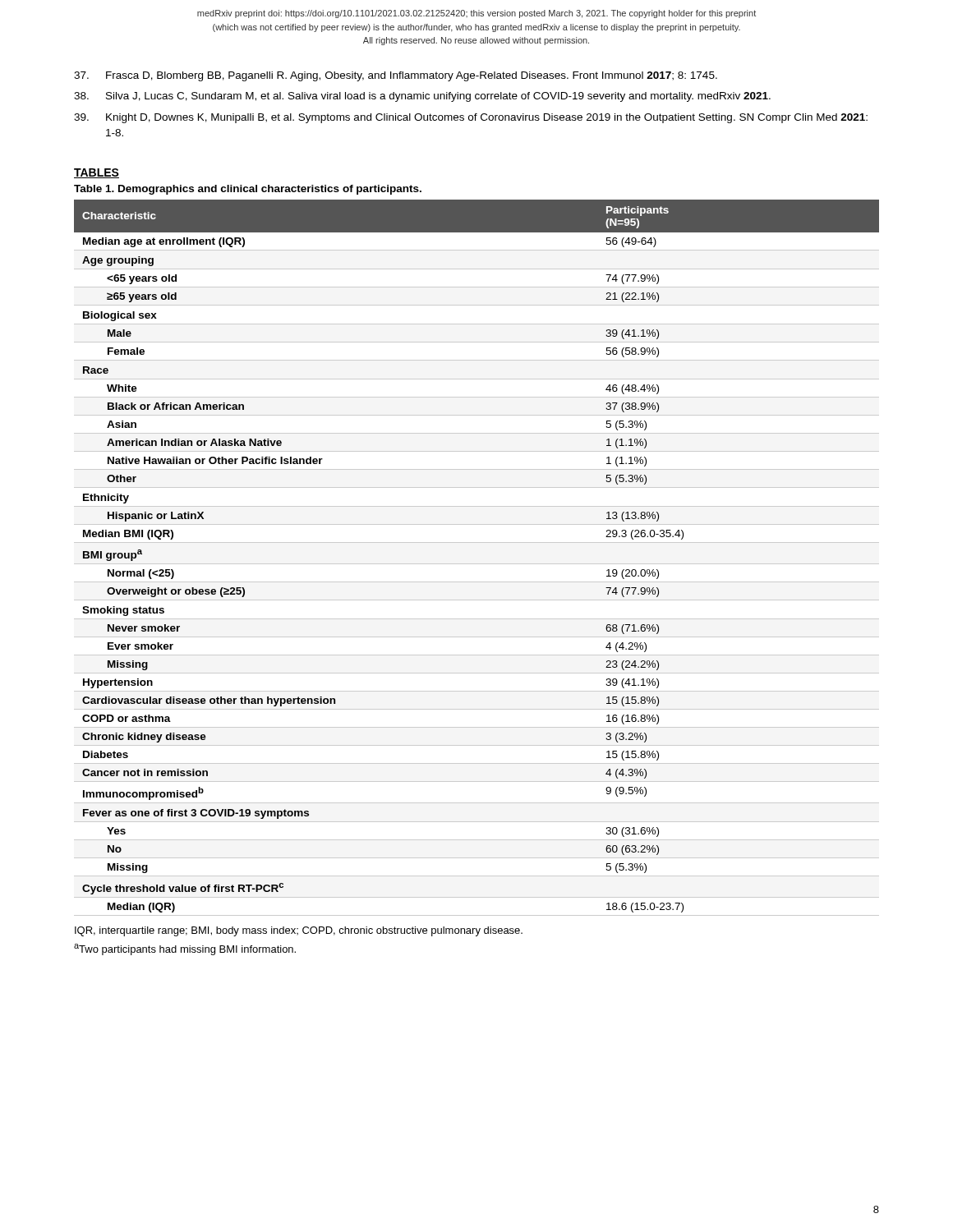Point to the element starting "38. Silva J,"

(476, 96)
